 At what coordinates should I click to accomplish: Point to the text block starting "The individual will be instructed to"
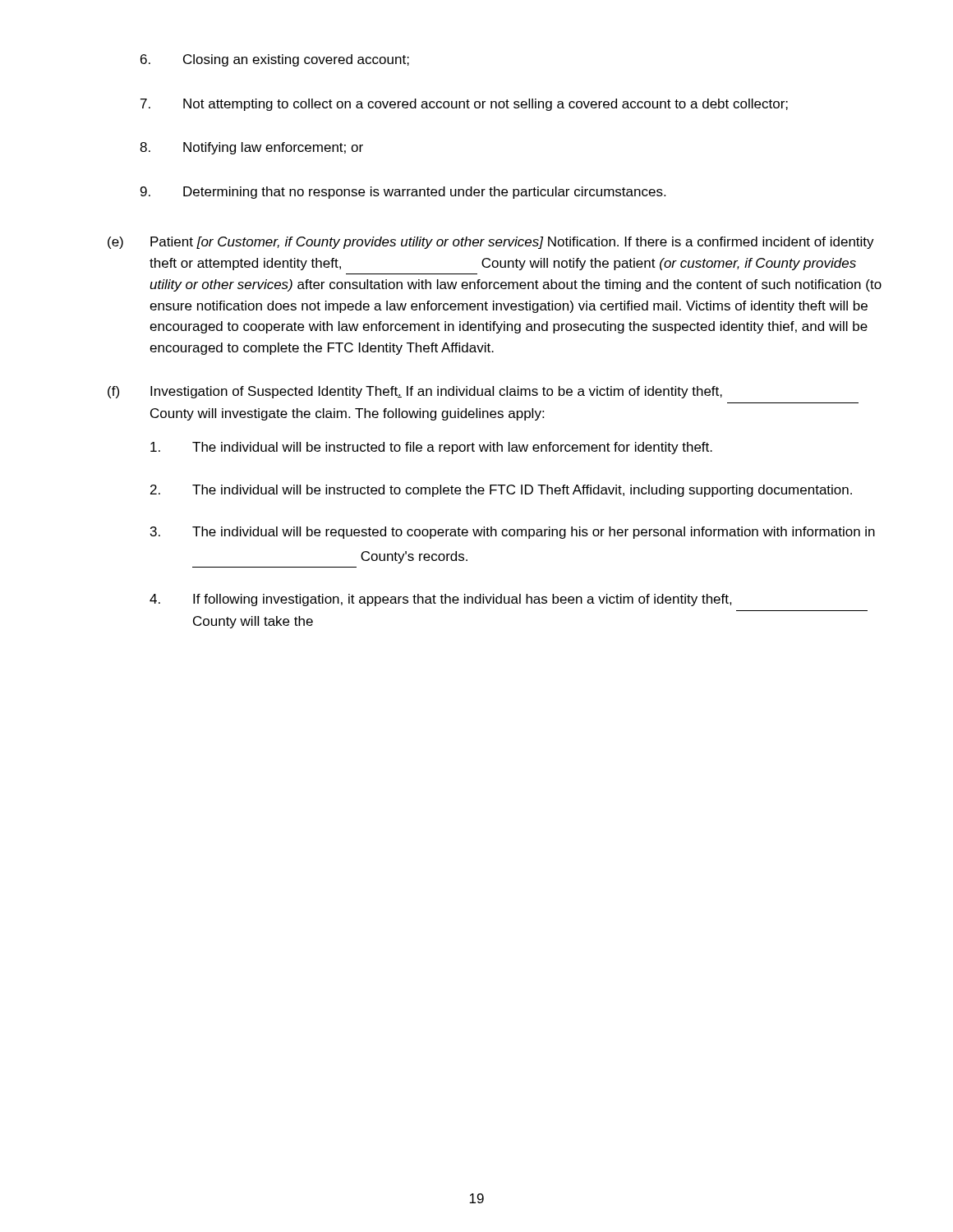pos(518,447)
